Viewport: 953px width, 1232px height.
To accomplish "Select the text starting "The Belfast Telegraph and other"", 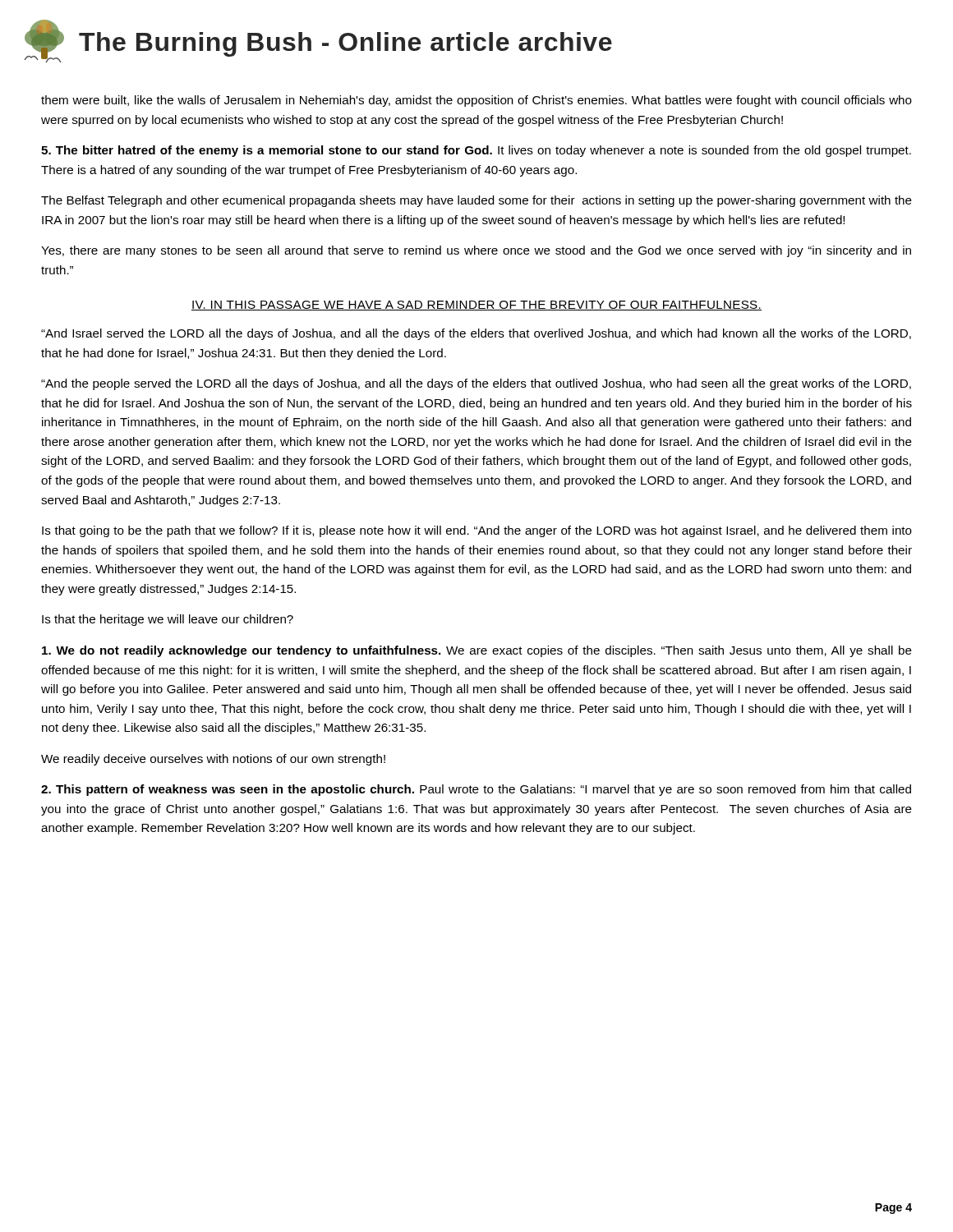I will (x=476, y=210).
